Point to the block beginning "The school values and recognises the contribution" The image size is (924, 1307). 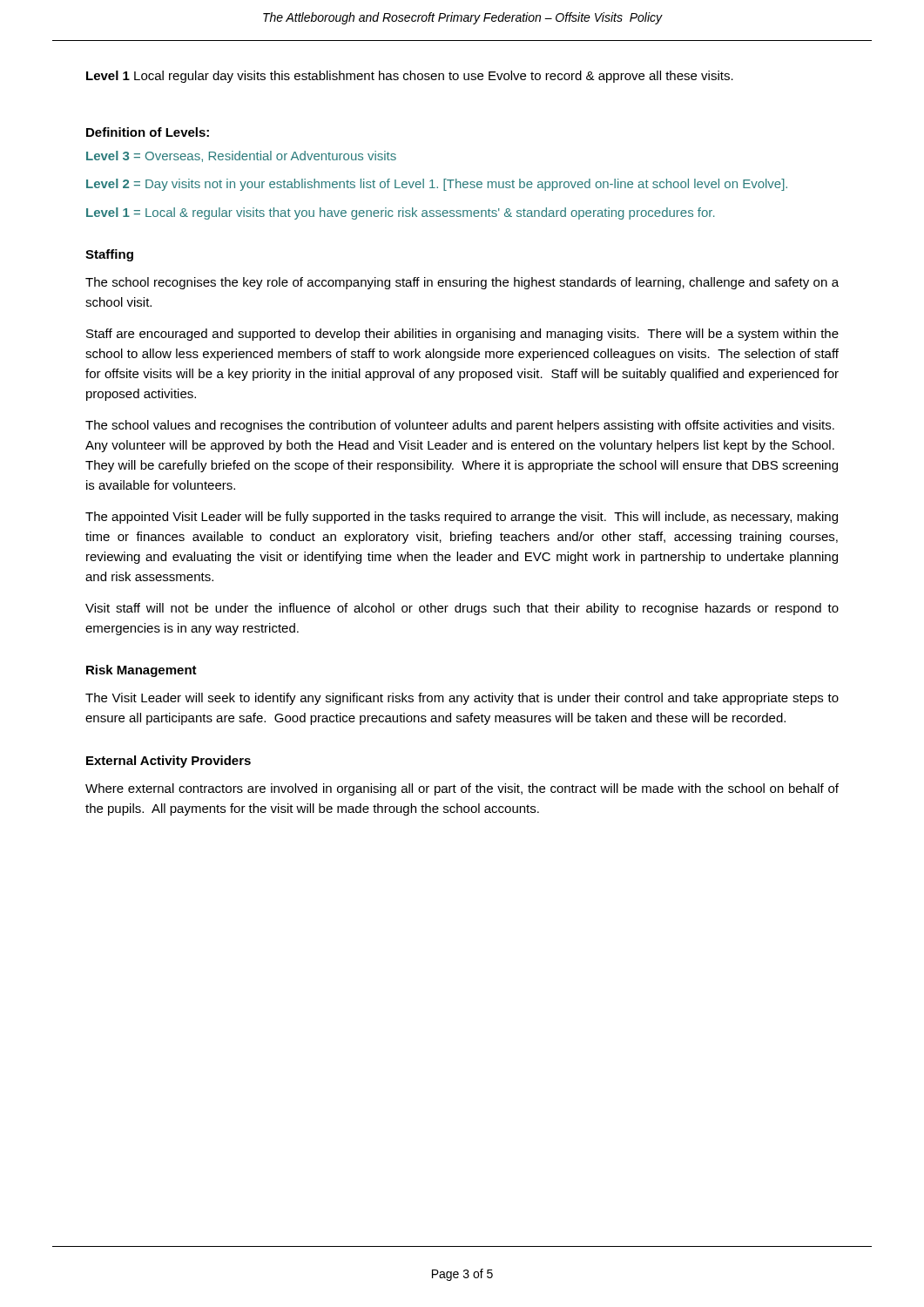pyautogui.click(x=462, y=455)
